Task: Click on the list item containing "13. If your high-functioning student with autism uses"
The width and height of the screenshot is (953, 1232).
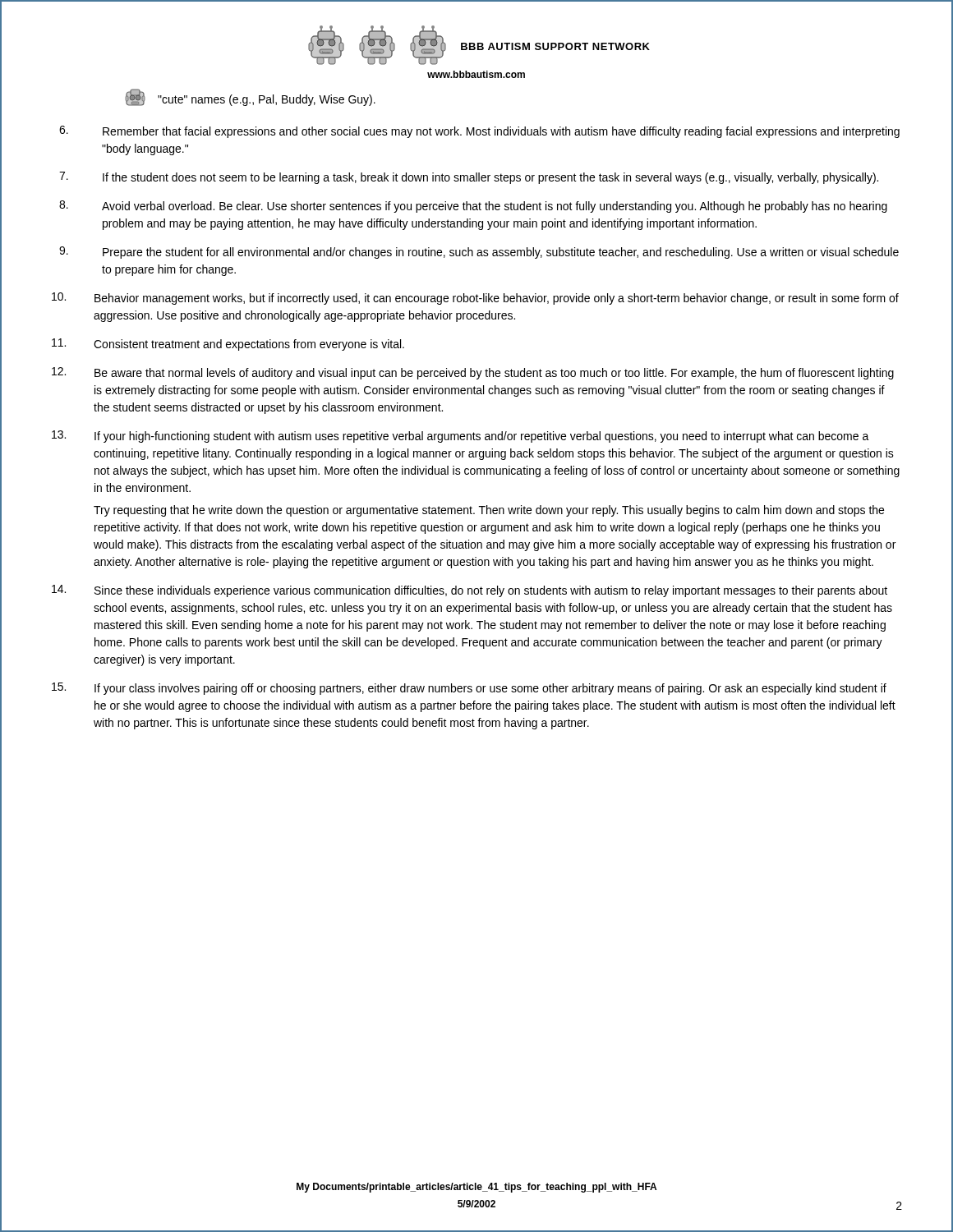Action: coord(476,462)
